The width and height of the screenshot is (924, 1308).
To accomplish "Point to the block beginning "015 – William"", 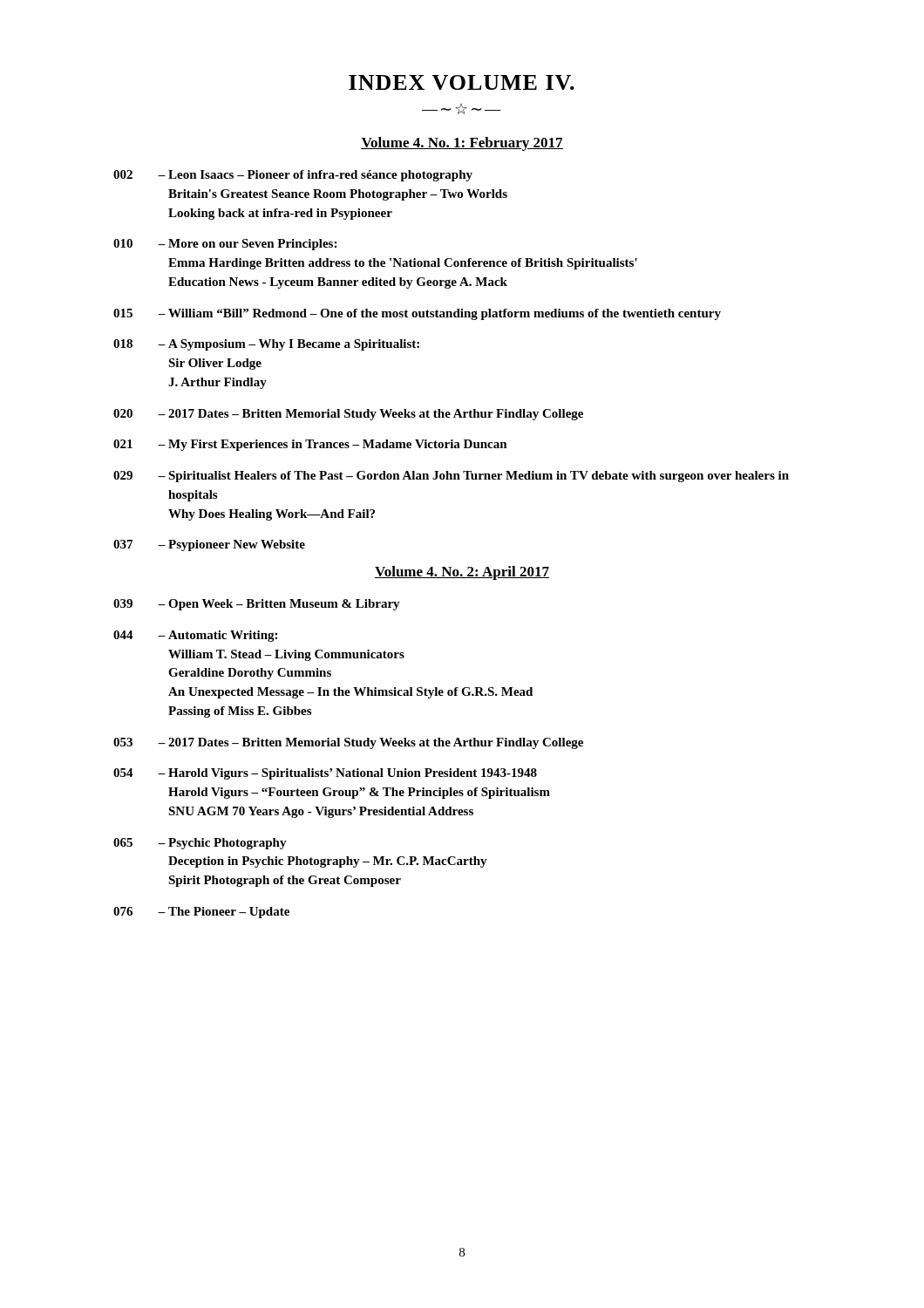I will tap(462, 313).
